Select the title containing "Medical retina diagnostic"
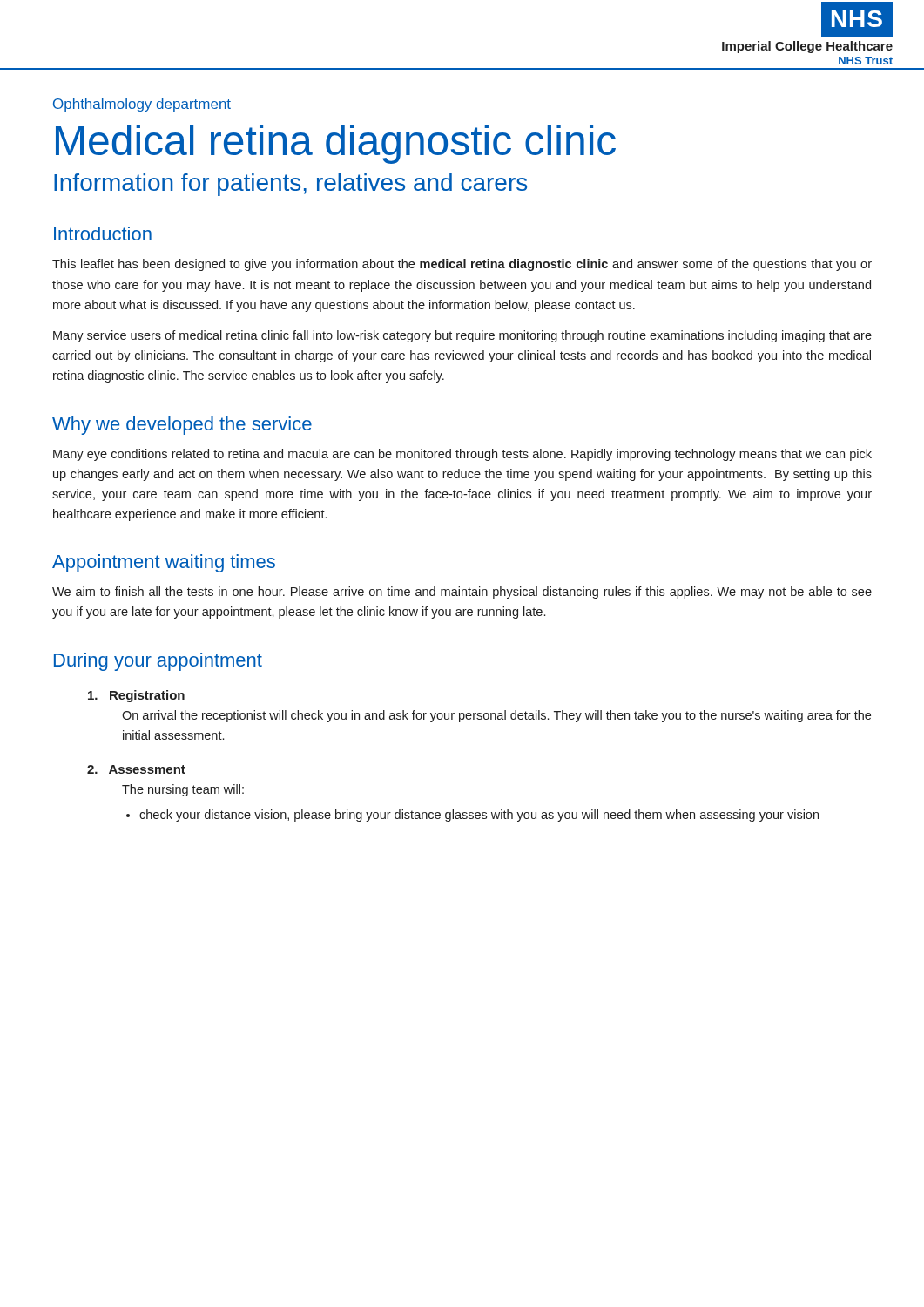This screenshot has width=924, height=1307. (x=335, y=141)
